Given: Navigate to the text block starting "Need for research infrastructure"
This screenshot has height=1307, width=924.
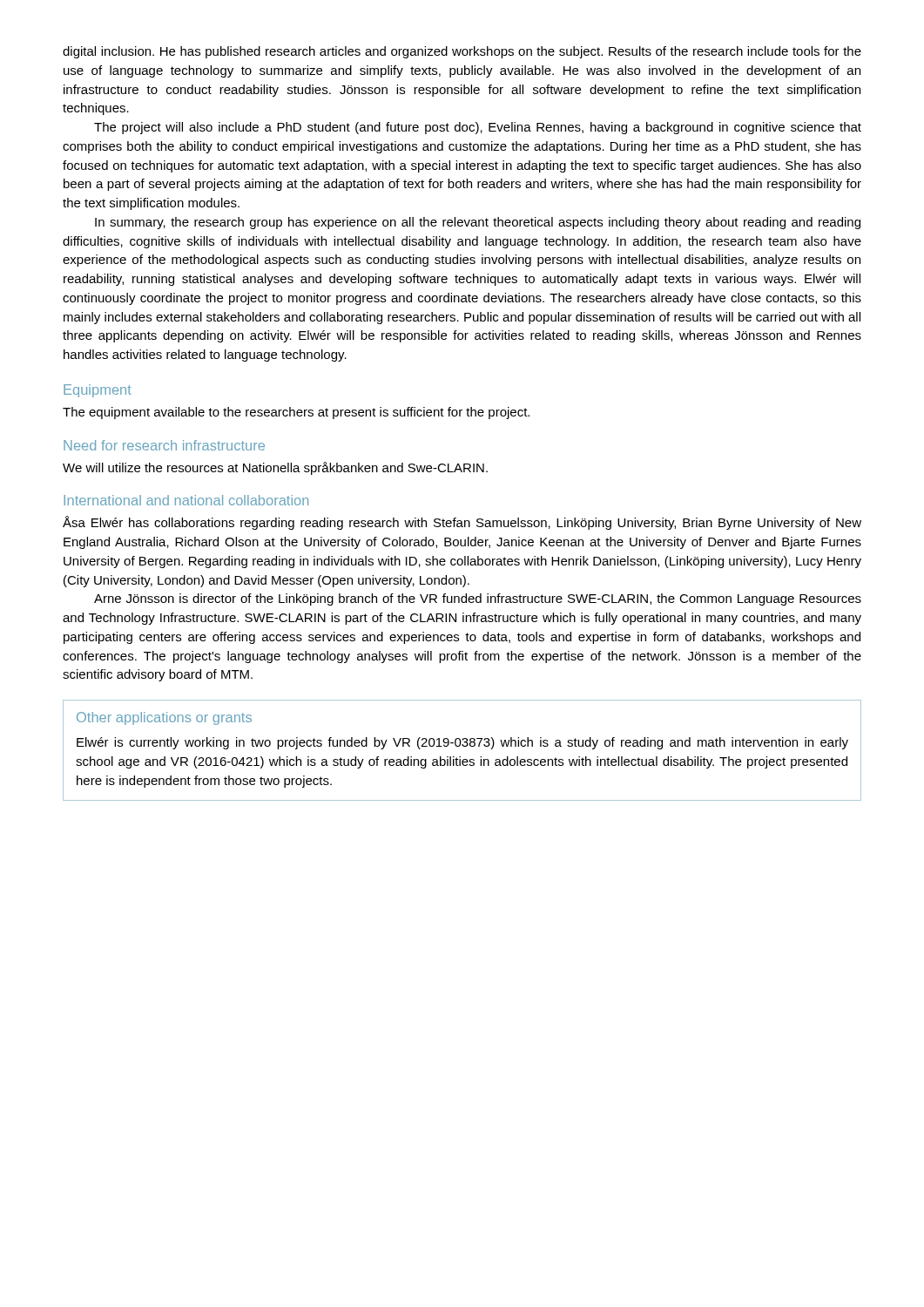Looking at the screenshot, I should click(164, 445).
